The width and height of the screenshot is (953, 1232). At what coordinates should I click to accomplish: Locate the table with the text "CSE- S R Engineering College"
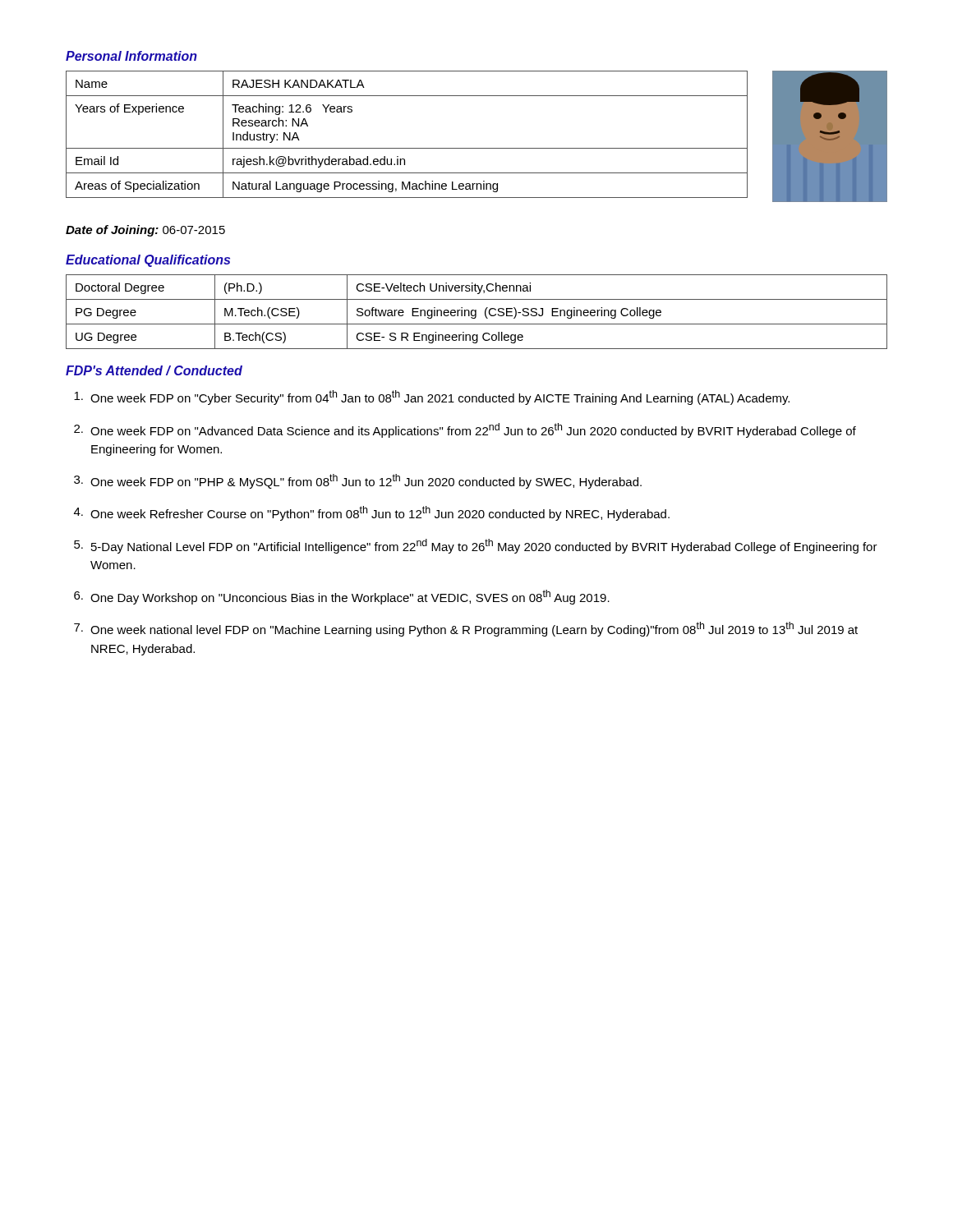coord(476,312)
